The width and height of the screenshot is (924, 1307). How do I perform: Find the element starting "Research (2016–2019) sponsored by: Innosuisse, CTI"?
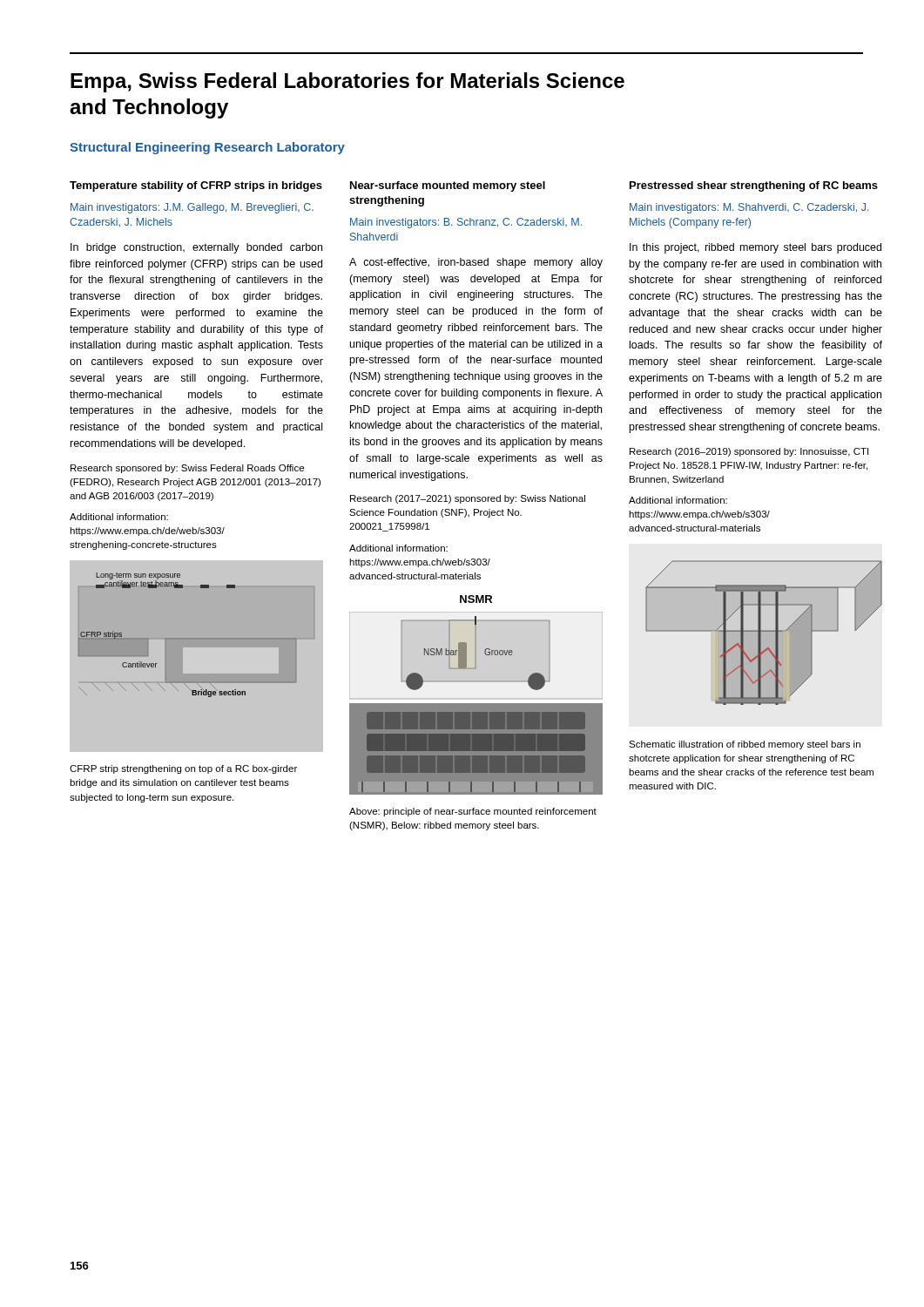tap(749, 465)
